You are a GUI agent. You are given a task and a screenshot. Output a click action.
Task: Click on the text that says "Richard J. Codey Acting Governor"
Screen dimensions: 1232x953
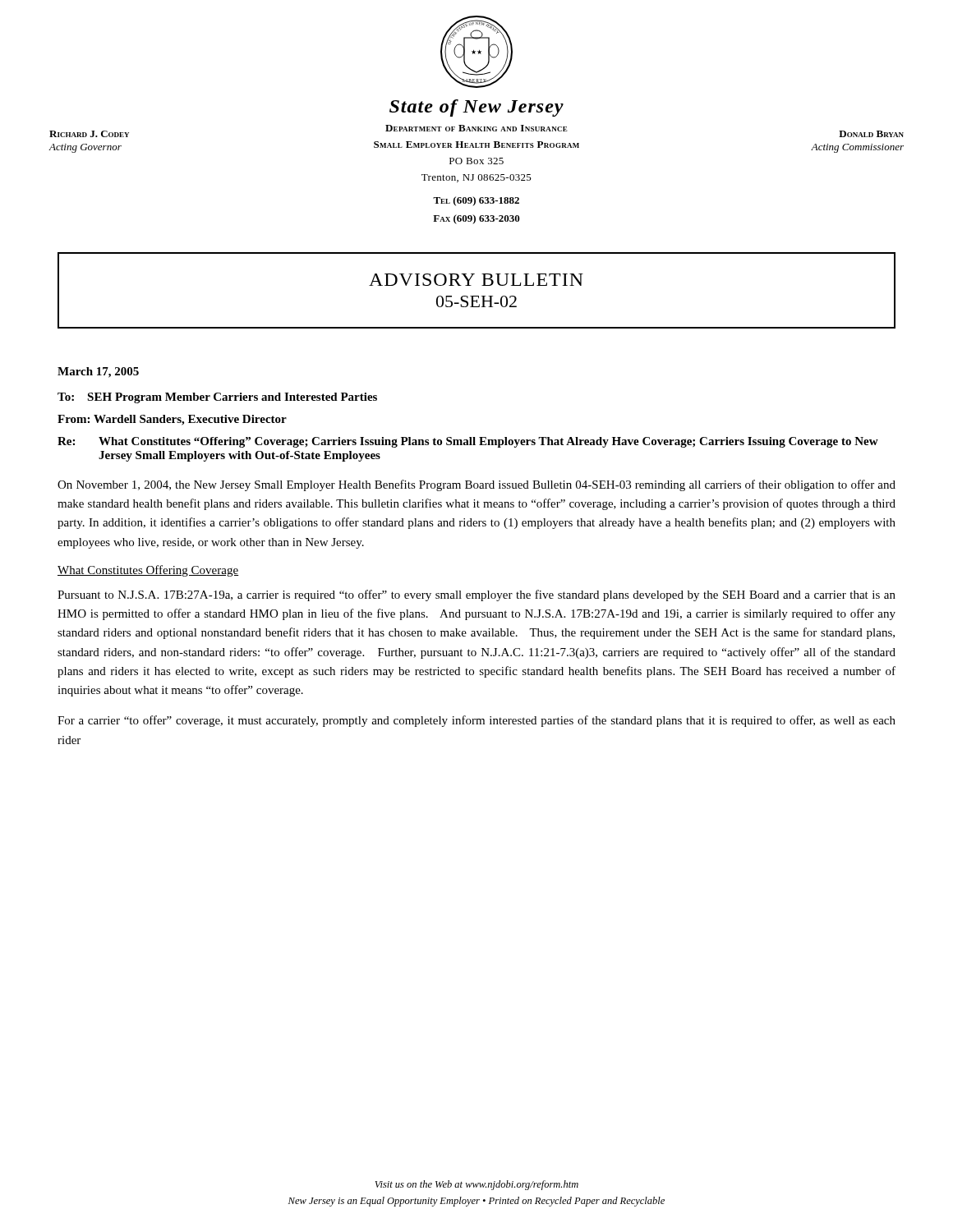pos(89,140)
